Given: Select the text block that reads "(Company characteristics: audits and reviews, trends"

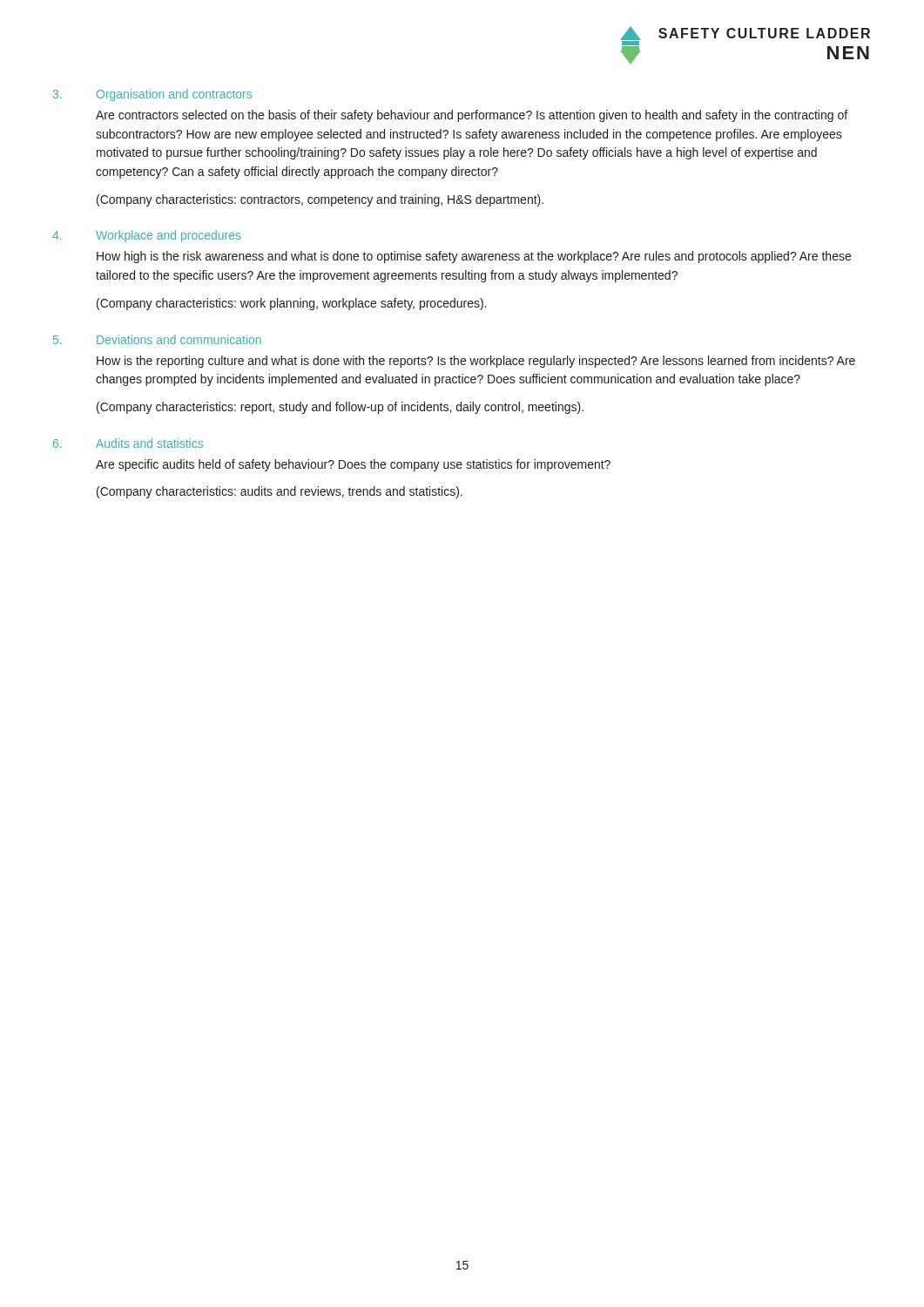Looking at the screenshot, I should pyautogui.click(x=279, y=492).
